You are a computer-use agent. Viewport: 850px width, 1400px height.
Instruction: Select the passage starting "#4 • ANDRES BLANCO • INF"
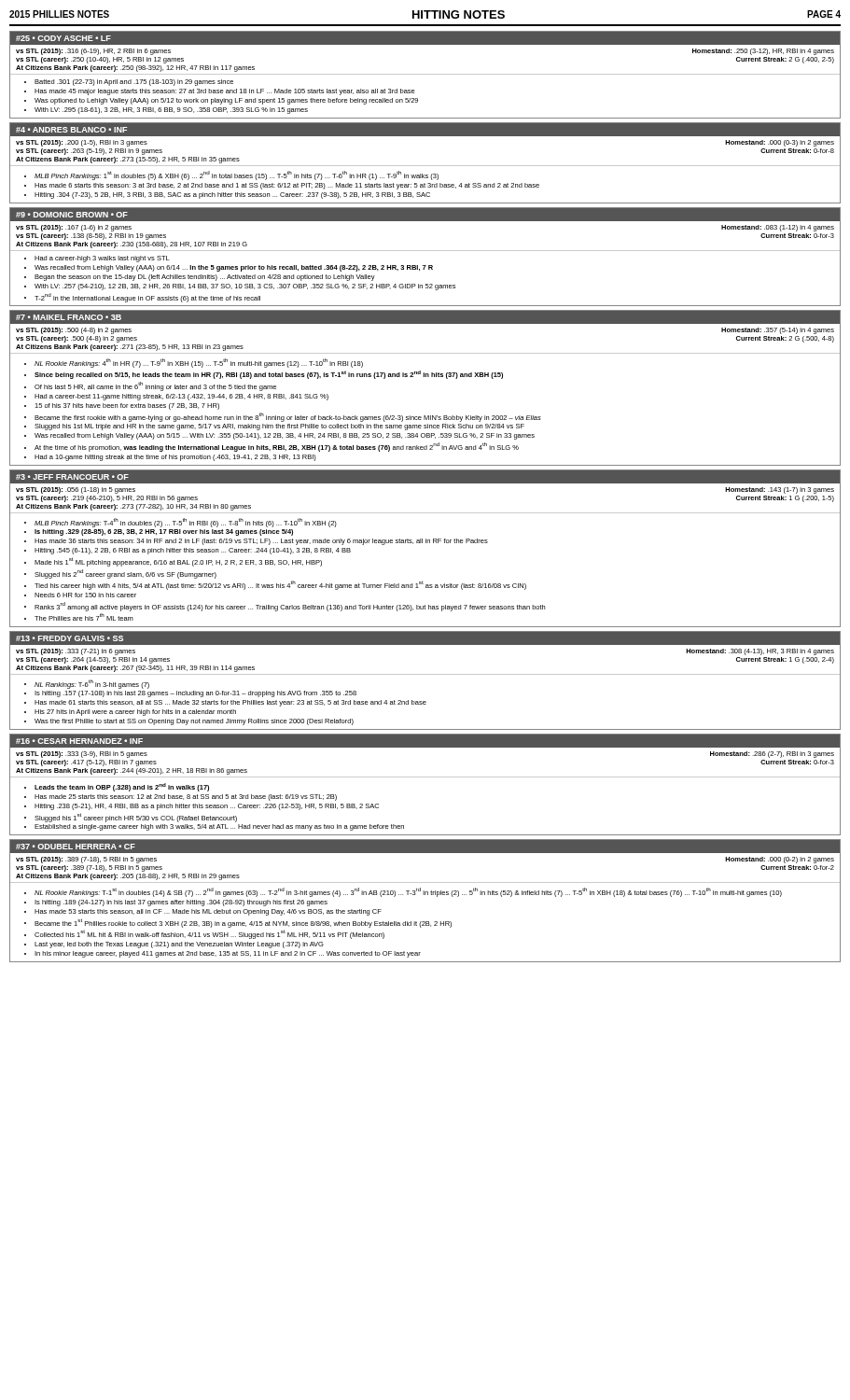tap(425, 163)
